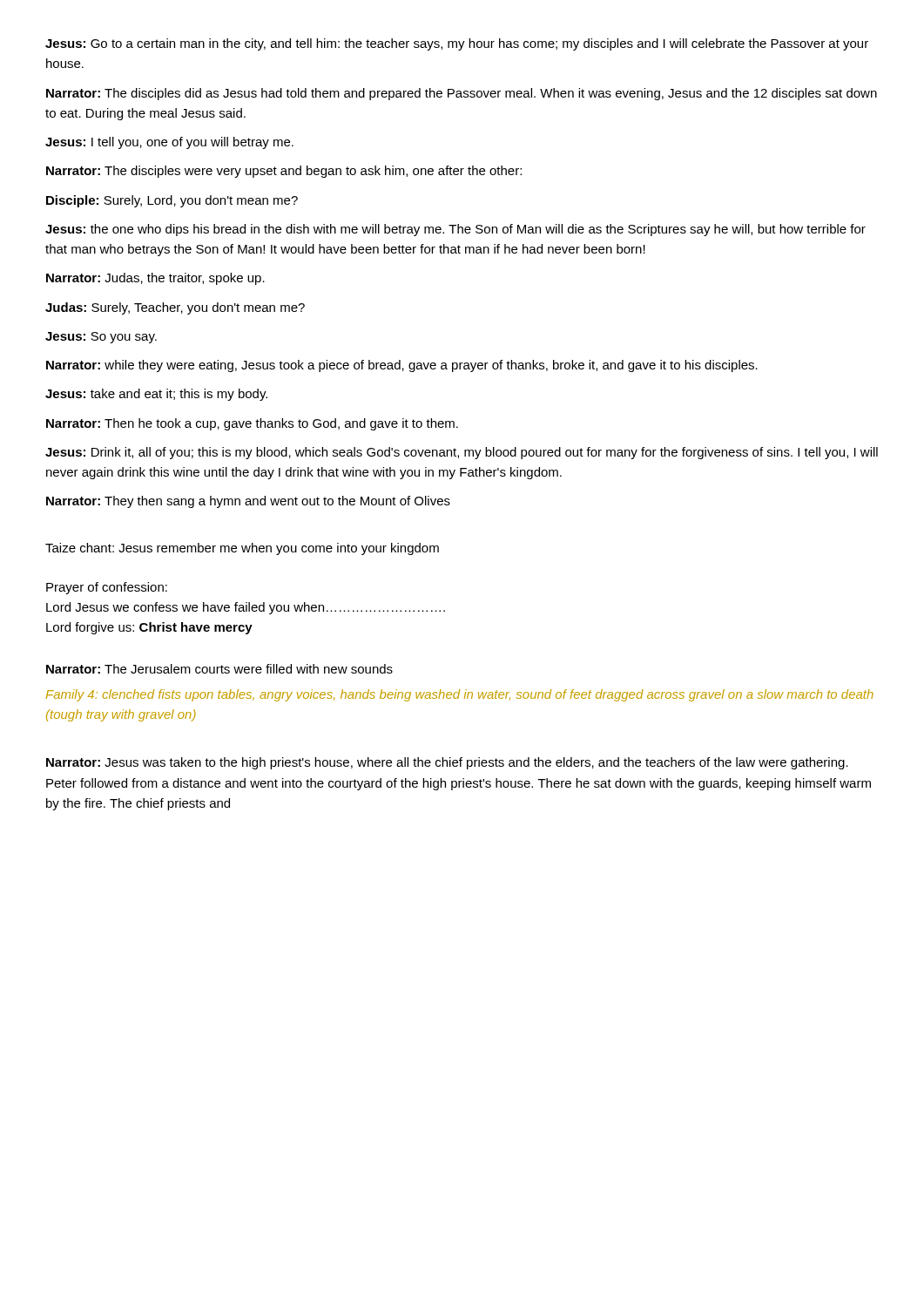The image size is (924, 1307).
Task: Point to "Narrator: Judas, the traitor, spoke up."
Action: [x=155, y=278]
